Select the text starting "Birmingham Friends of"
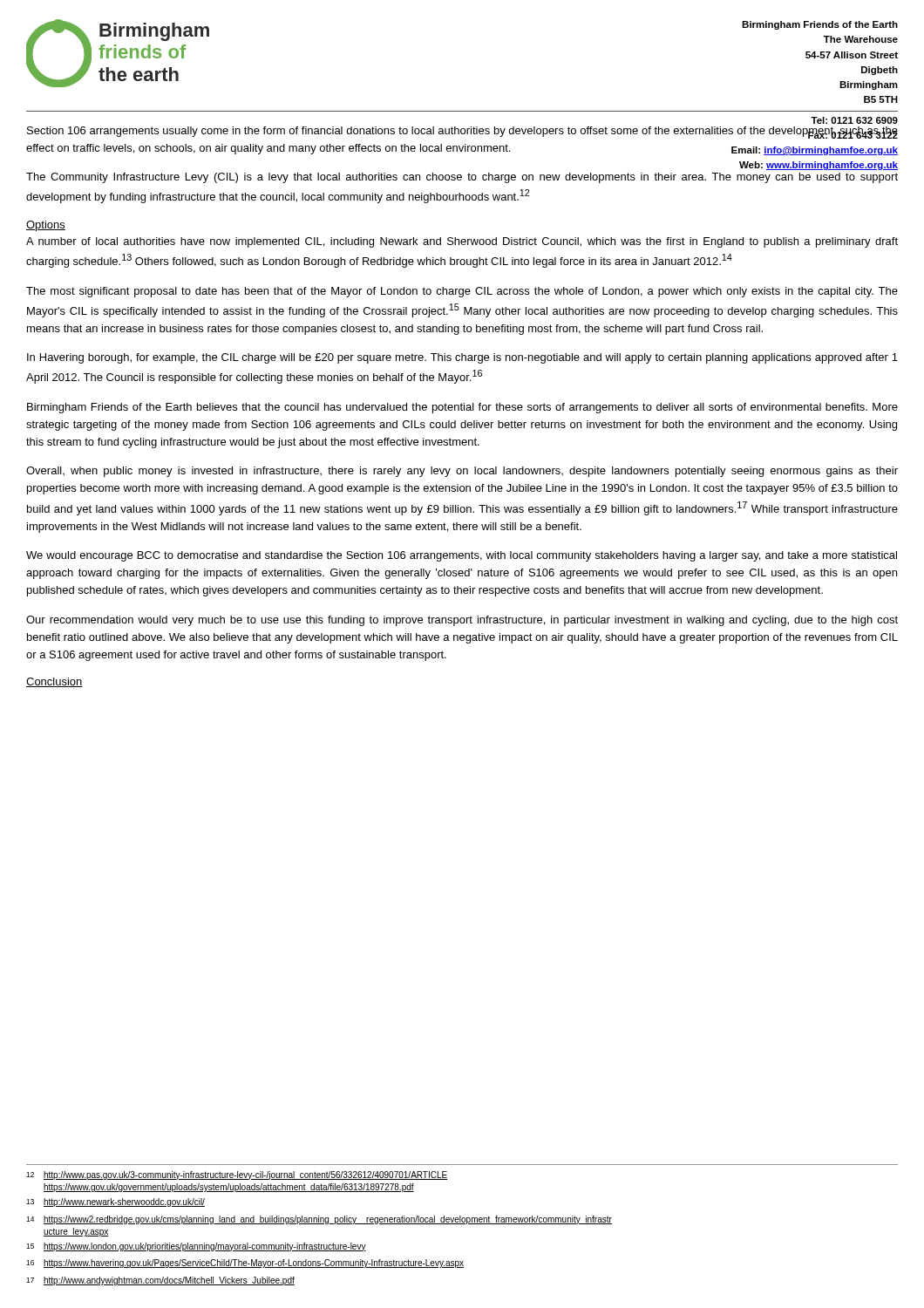This screenshot has width=924, height=1308. pos(462,424)
